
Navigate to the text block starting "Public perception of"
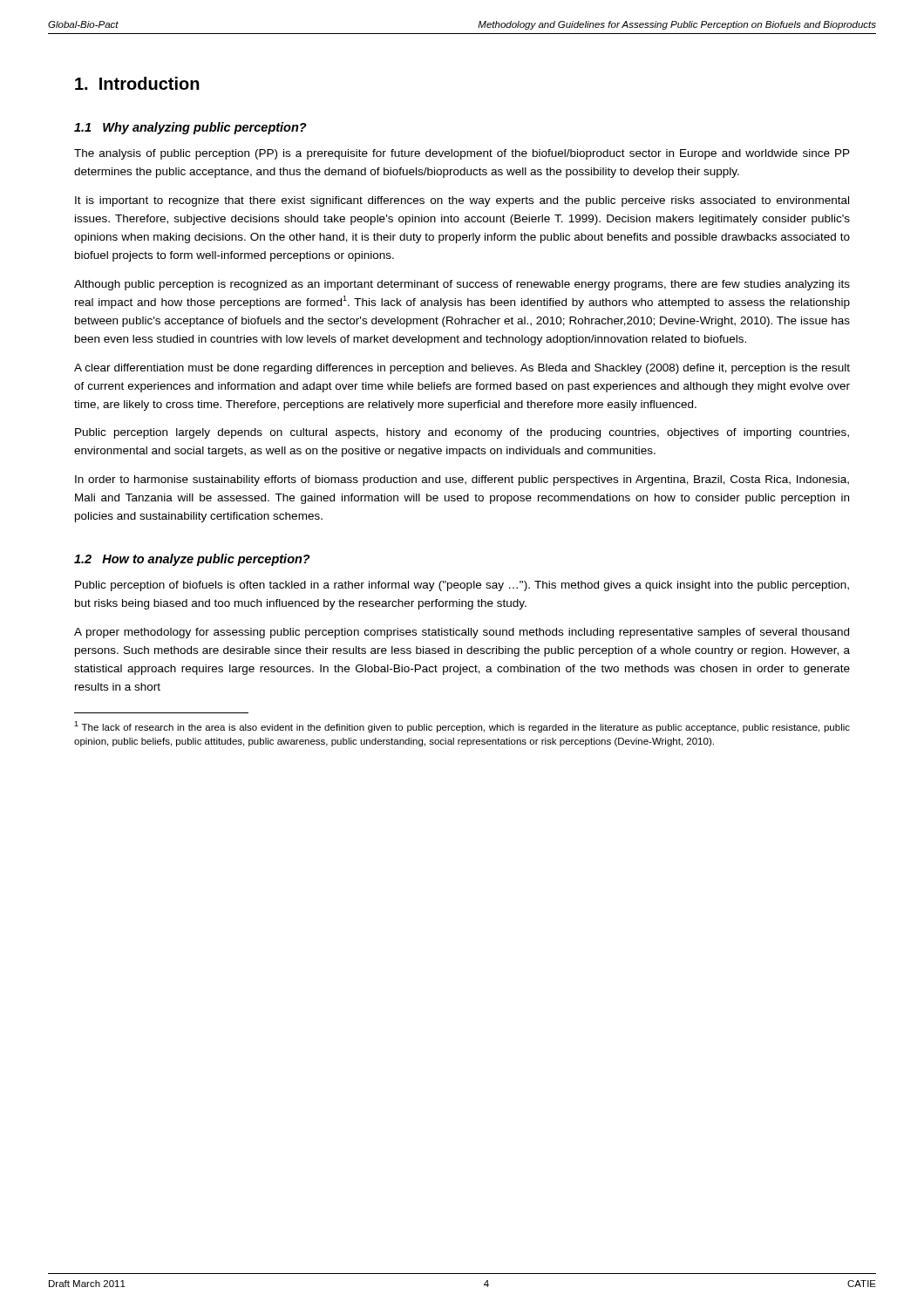[x=462, y=595]
